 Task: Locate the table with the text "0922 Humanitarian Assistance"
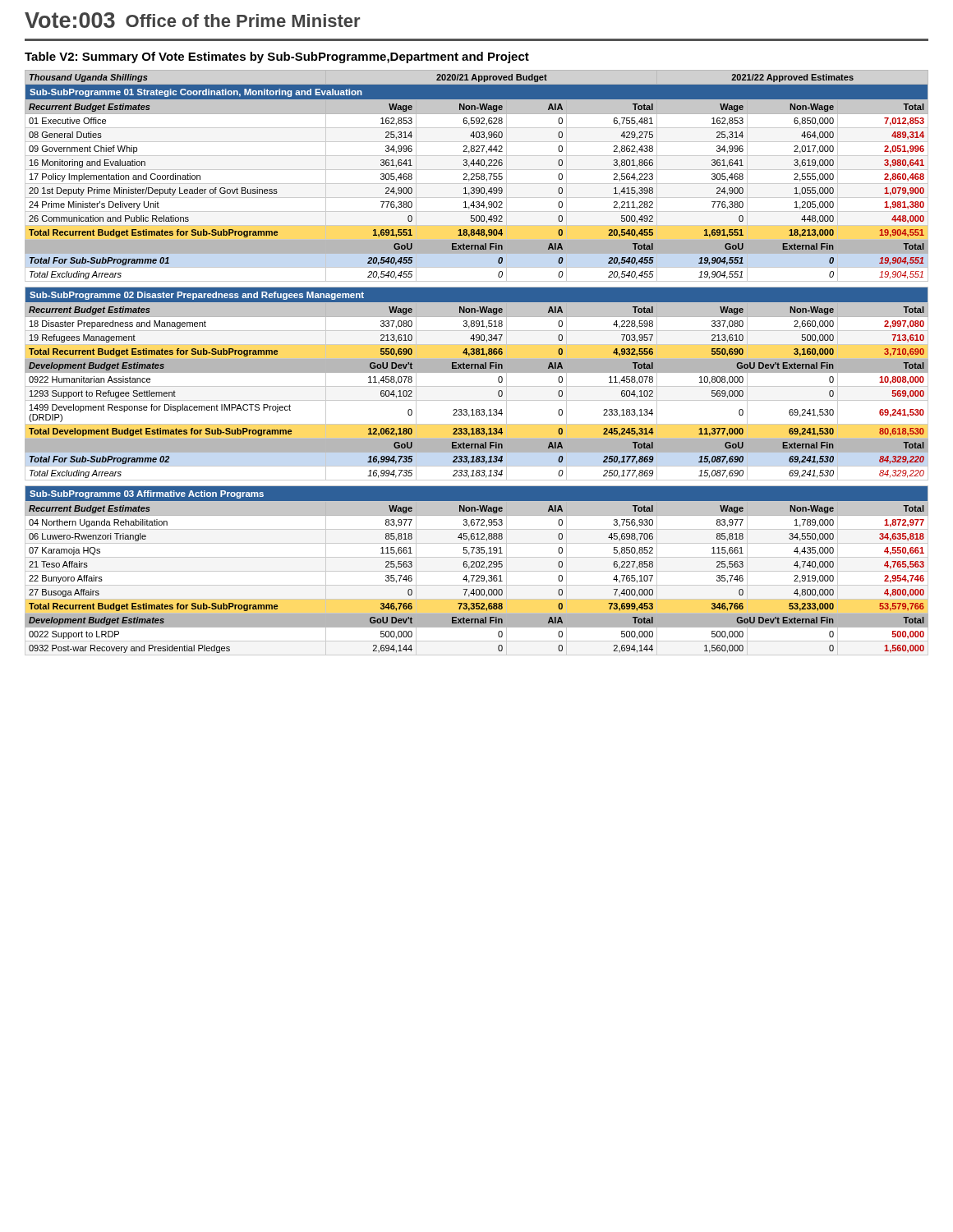click(x=476, y=384)
